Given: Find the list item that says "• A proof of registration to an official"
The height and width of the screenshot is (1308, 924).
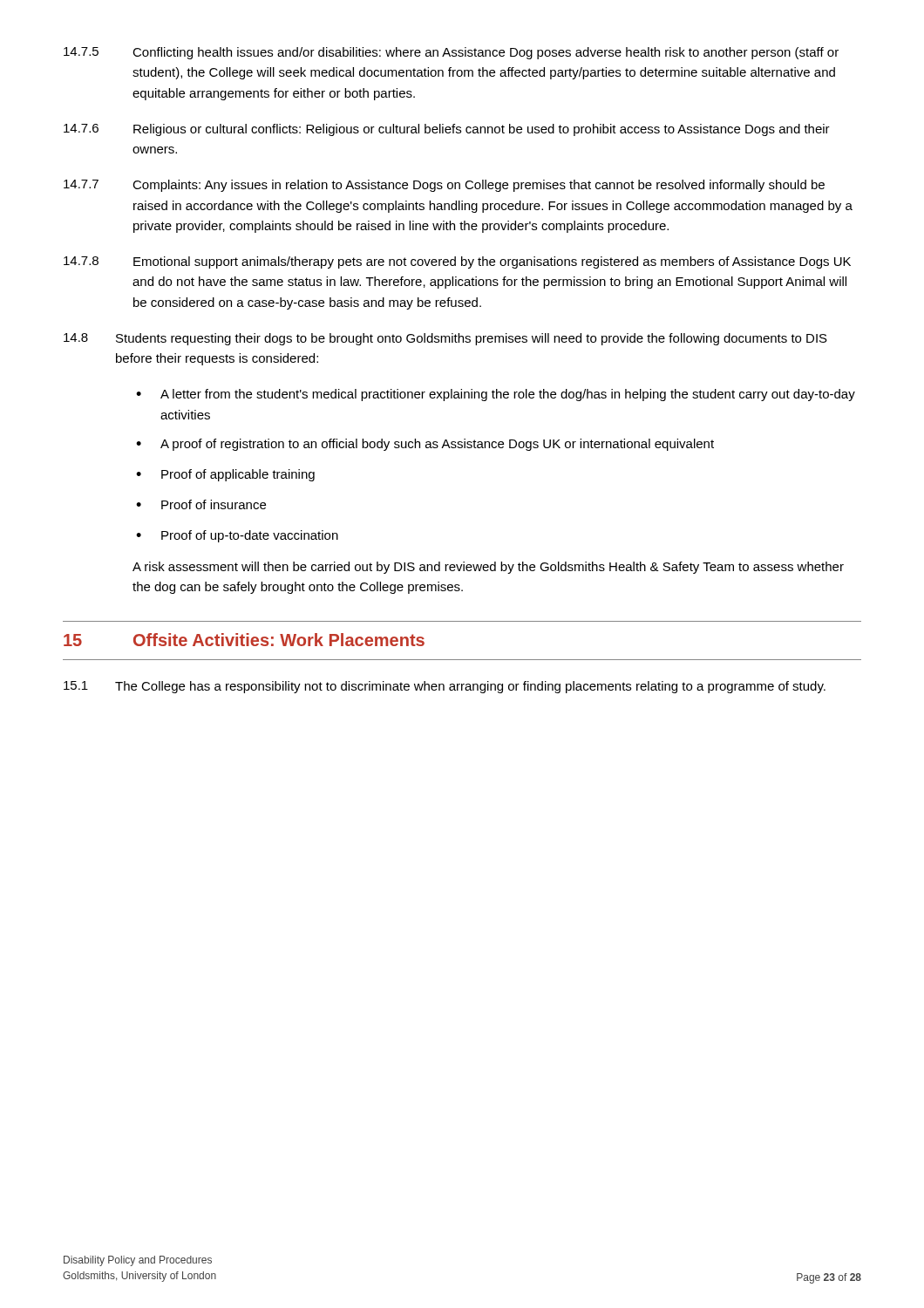Looking at the screenshot, I should click(x=497, y=444).
